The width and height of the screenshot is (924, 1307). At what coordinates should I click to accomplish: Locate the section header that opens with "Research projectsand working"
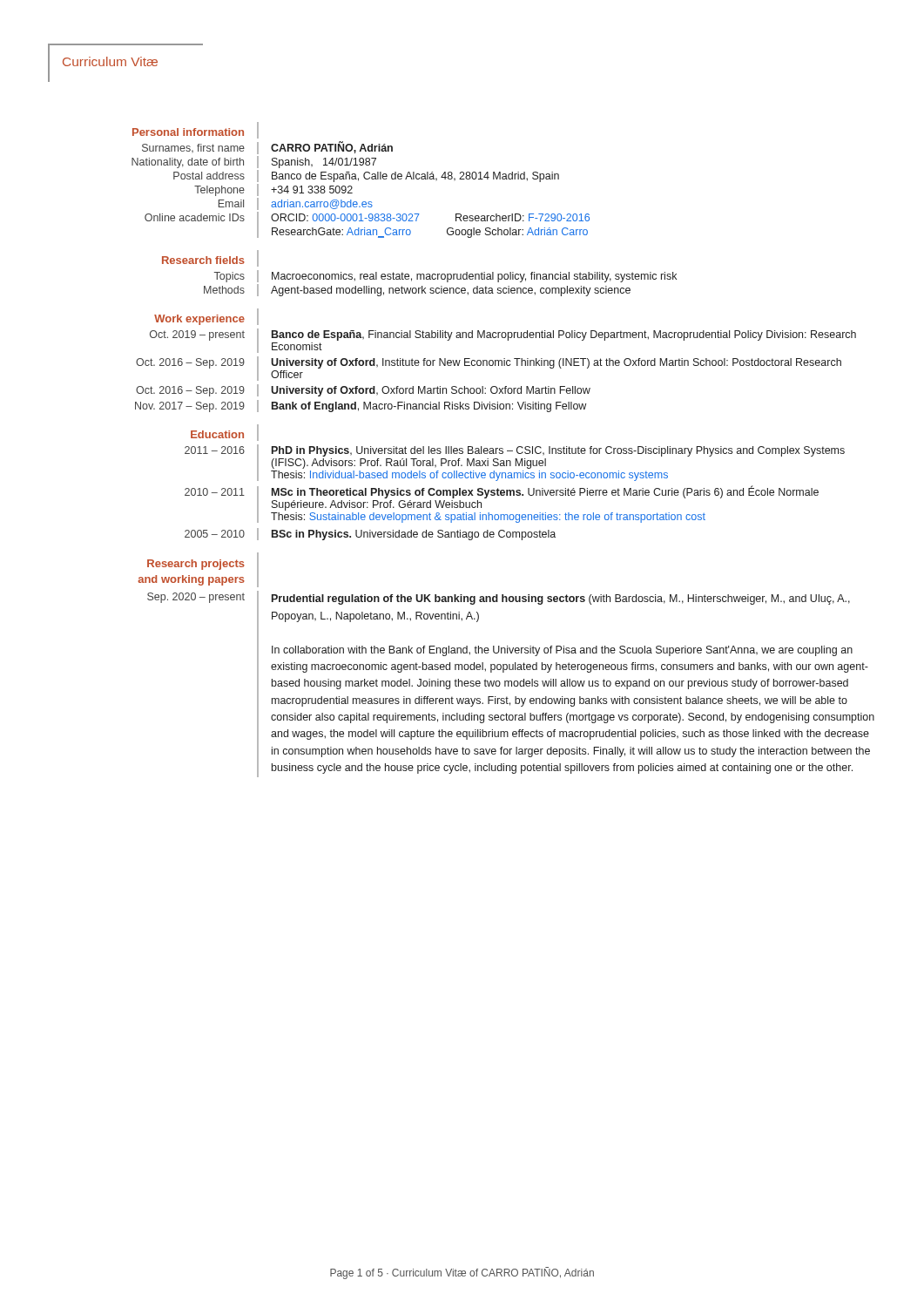[x=191, y=571]
